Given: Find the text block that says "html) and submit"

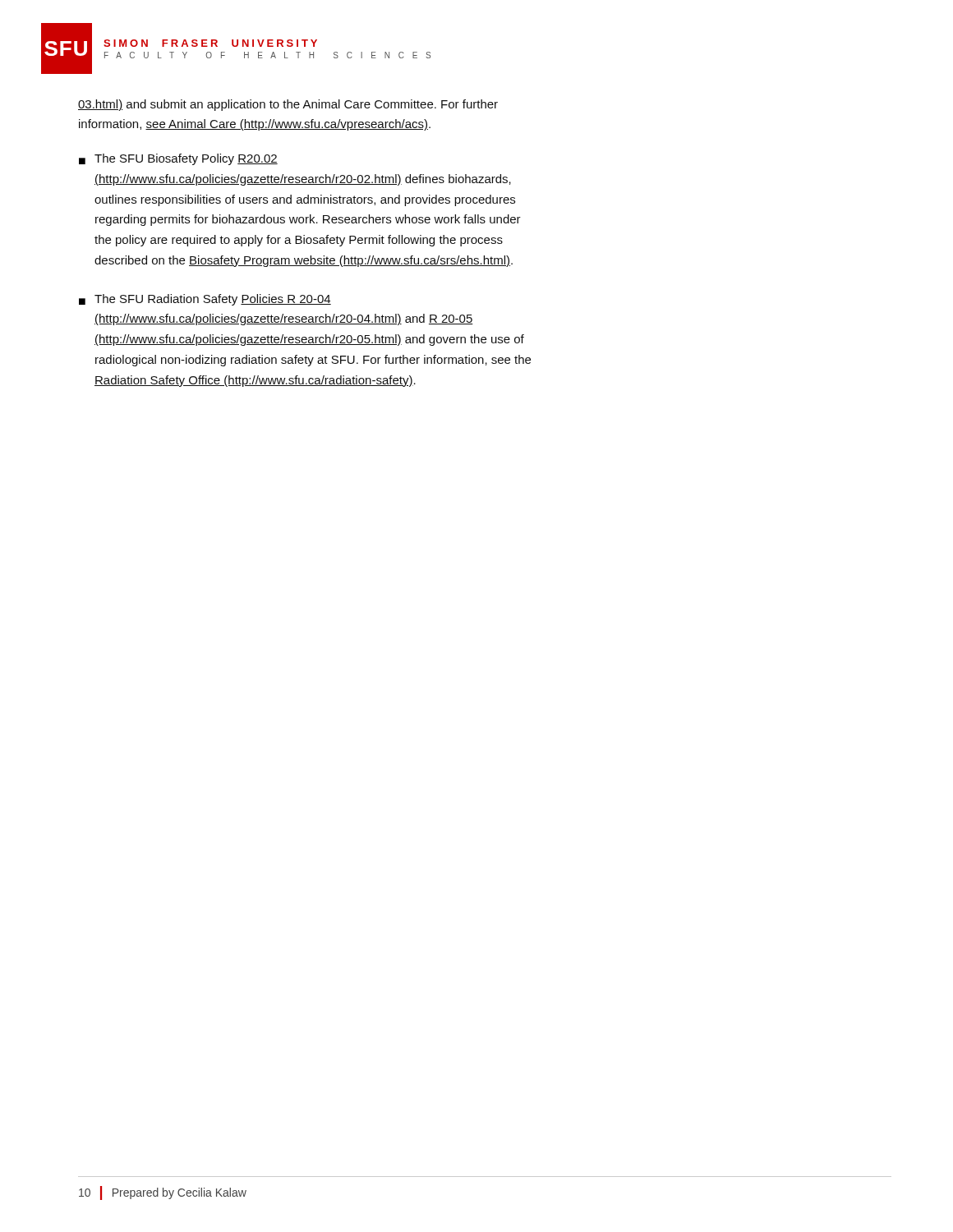Looking at the screenshot, I should pyautogui.click(x=288, y=114).
